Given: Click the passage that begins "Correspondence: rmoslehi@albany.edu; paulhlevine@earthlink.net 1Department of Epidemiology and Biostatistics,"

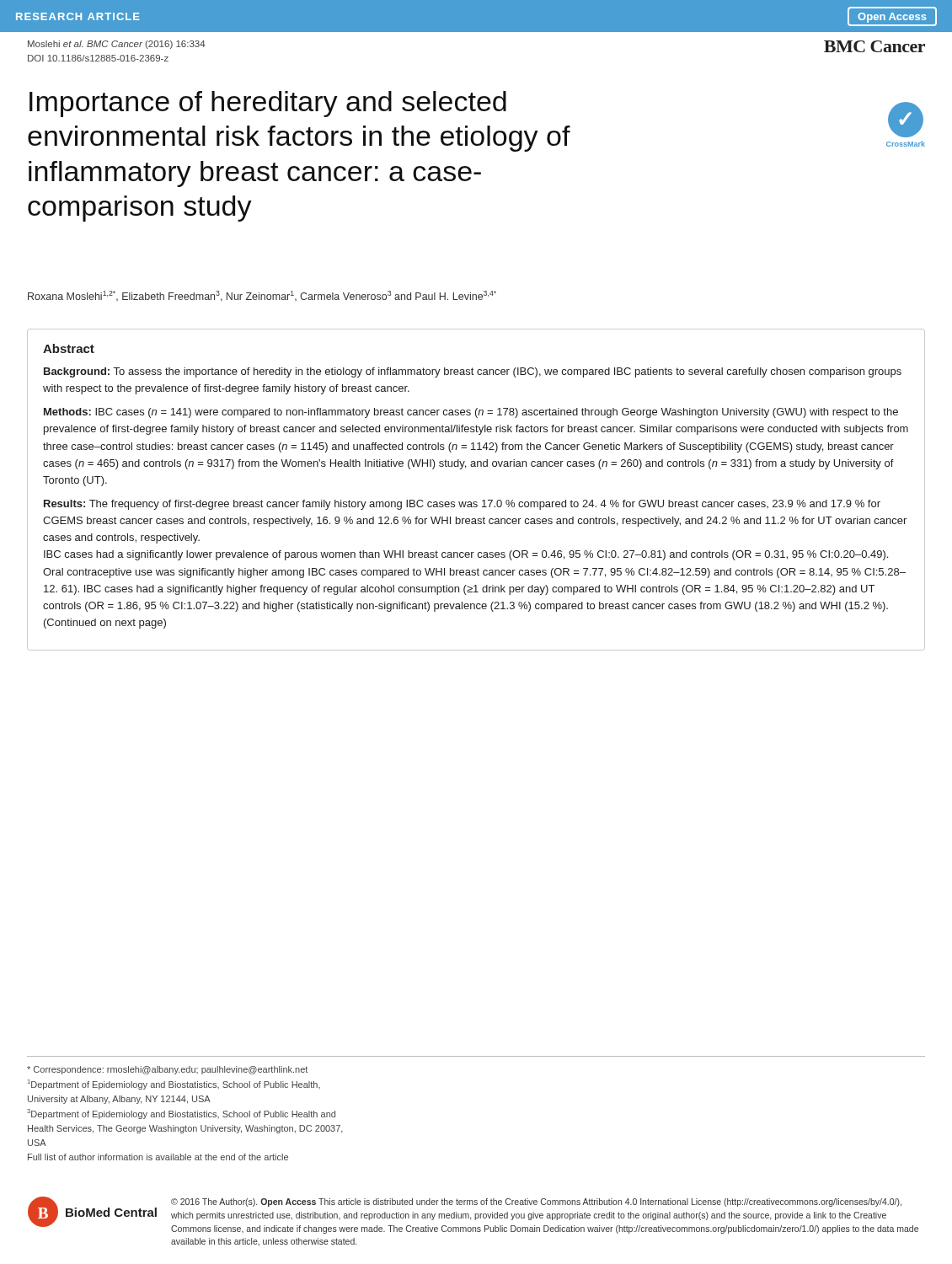Looking at the screenshot, I should click(x=185, y=1113).
